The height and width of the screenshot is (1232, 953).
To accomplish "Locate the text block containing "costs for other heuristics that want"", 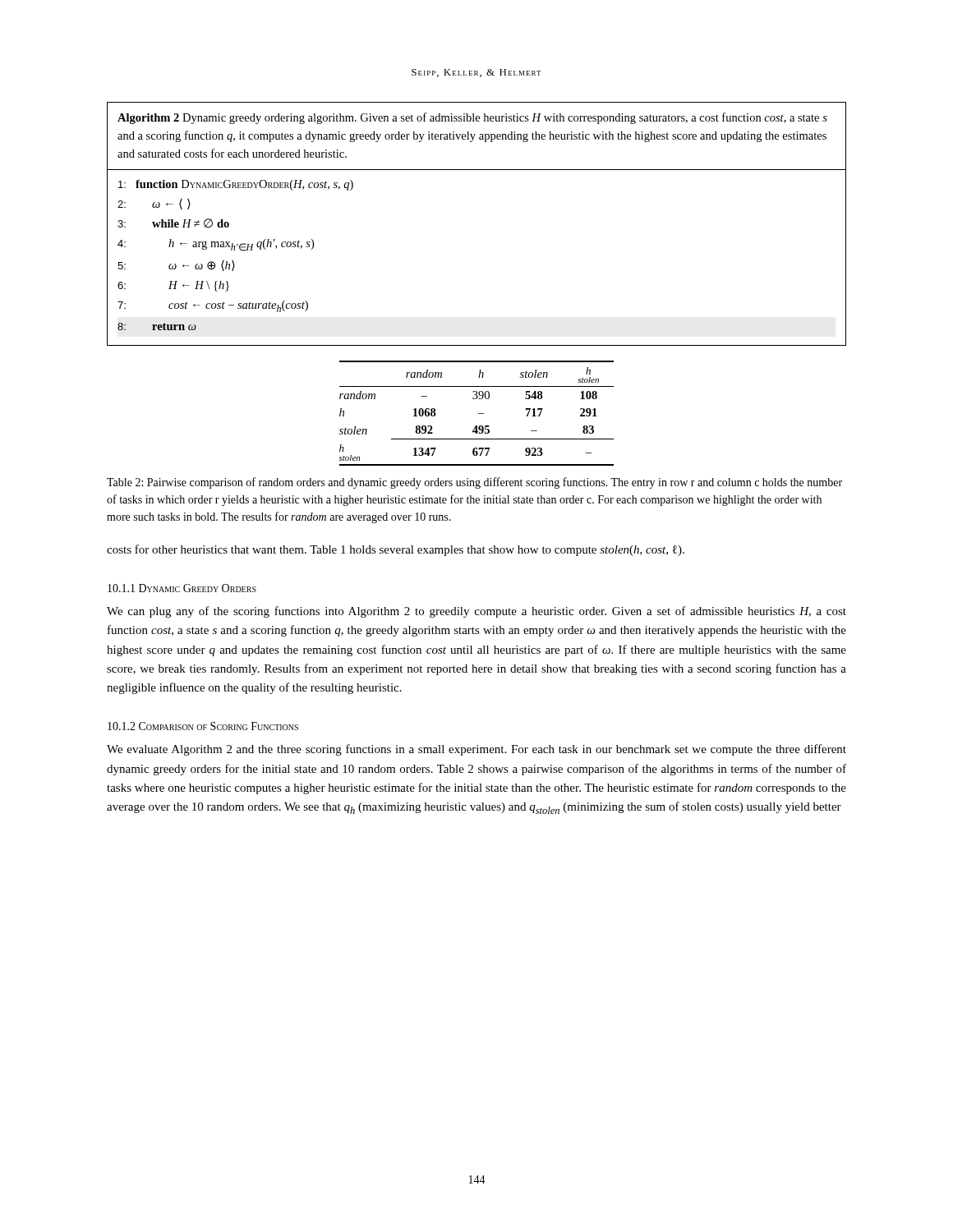I will [396, 549].
